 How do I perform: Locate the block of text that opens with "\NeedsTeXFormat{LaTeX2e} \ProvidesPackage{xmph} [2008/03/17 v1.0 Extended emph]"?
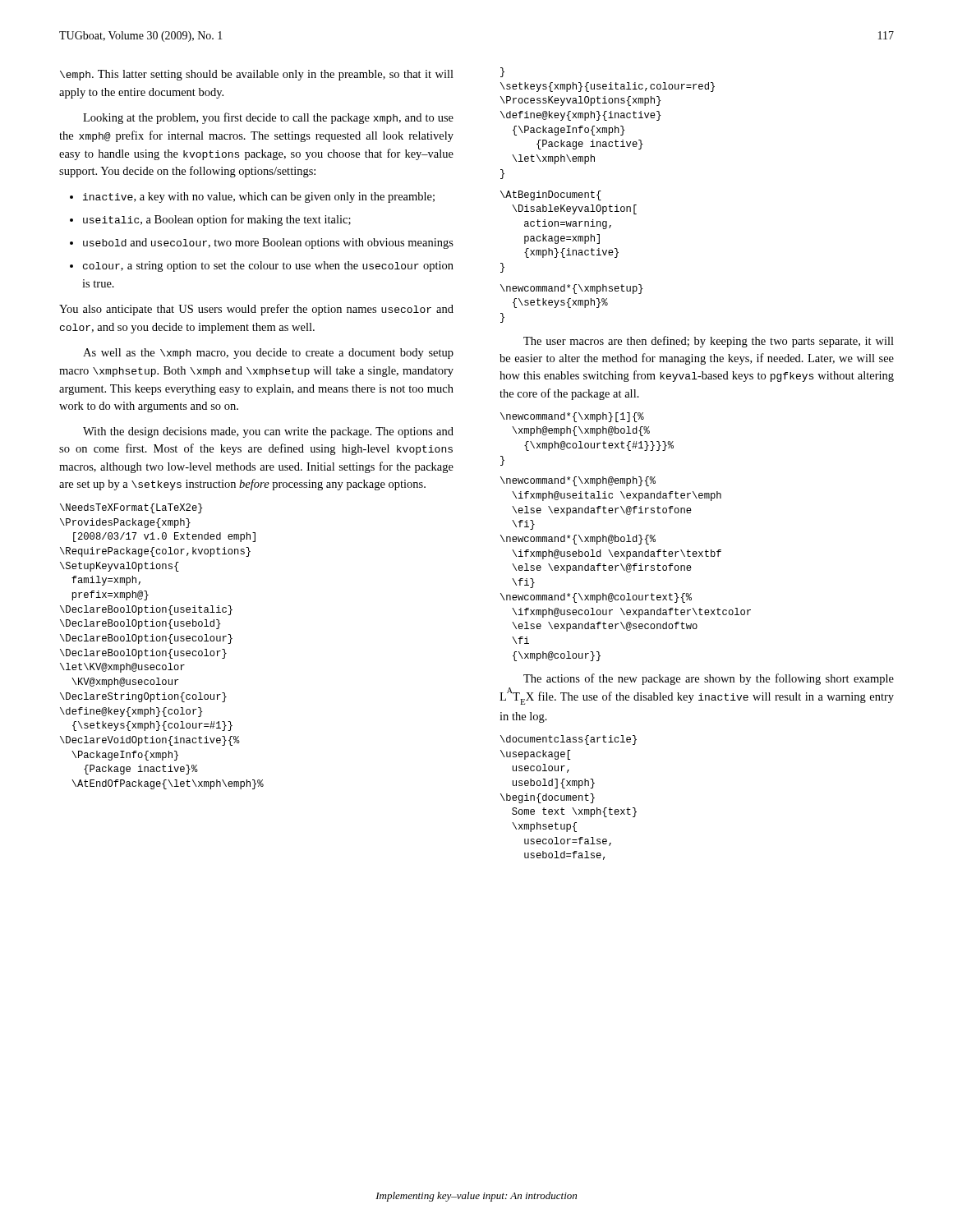(x=131, y=508)
